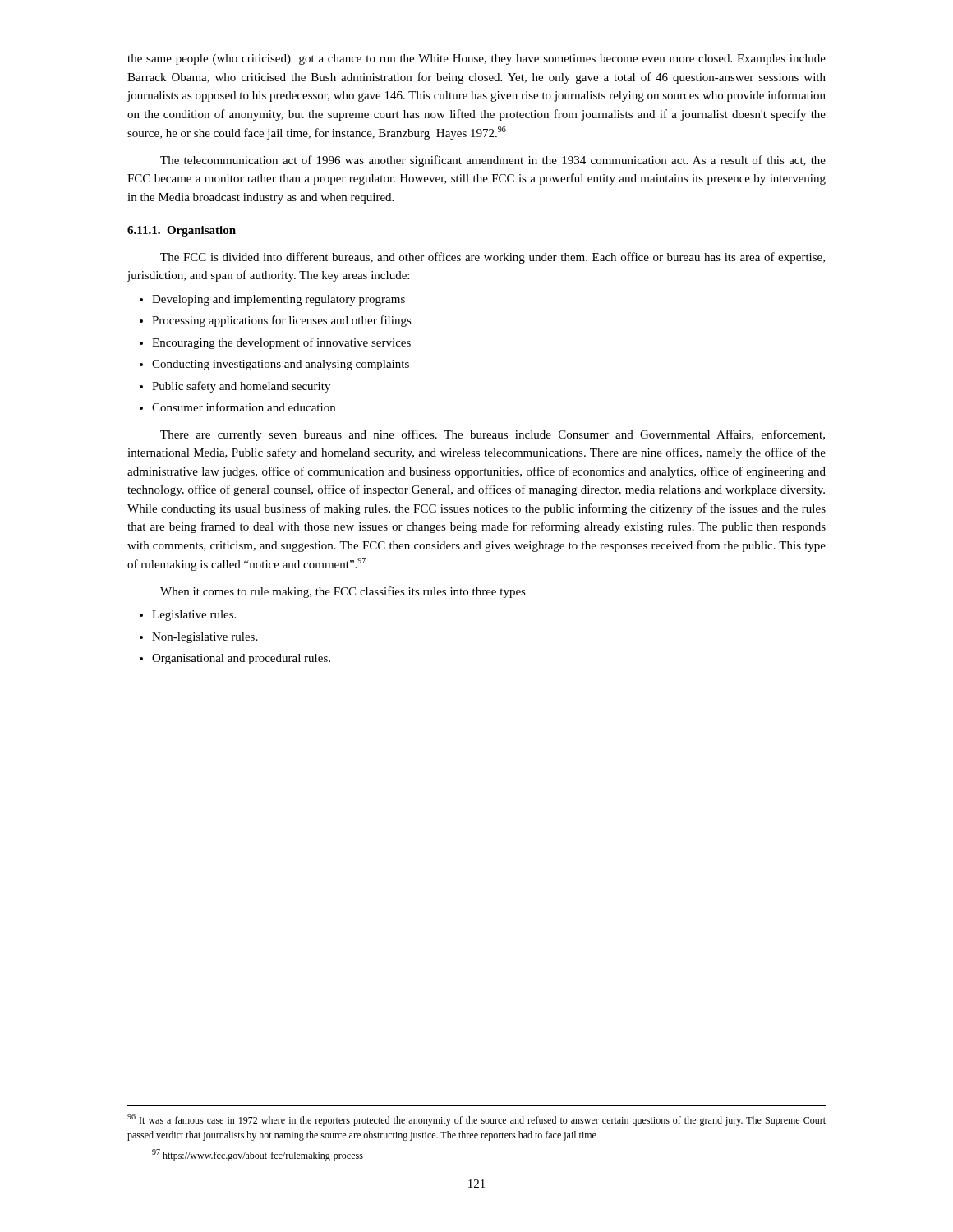Find the element starting "Consumer information and"

coord(244,407)
